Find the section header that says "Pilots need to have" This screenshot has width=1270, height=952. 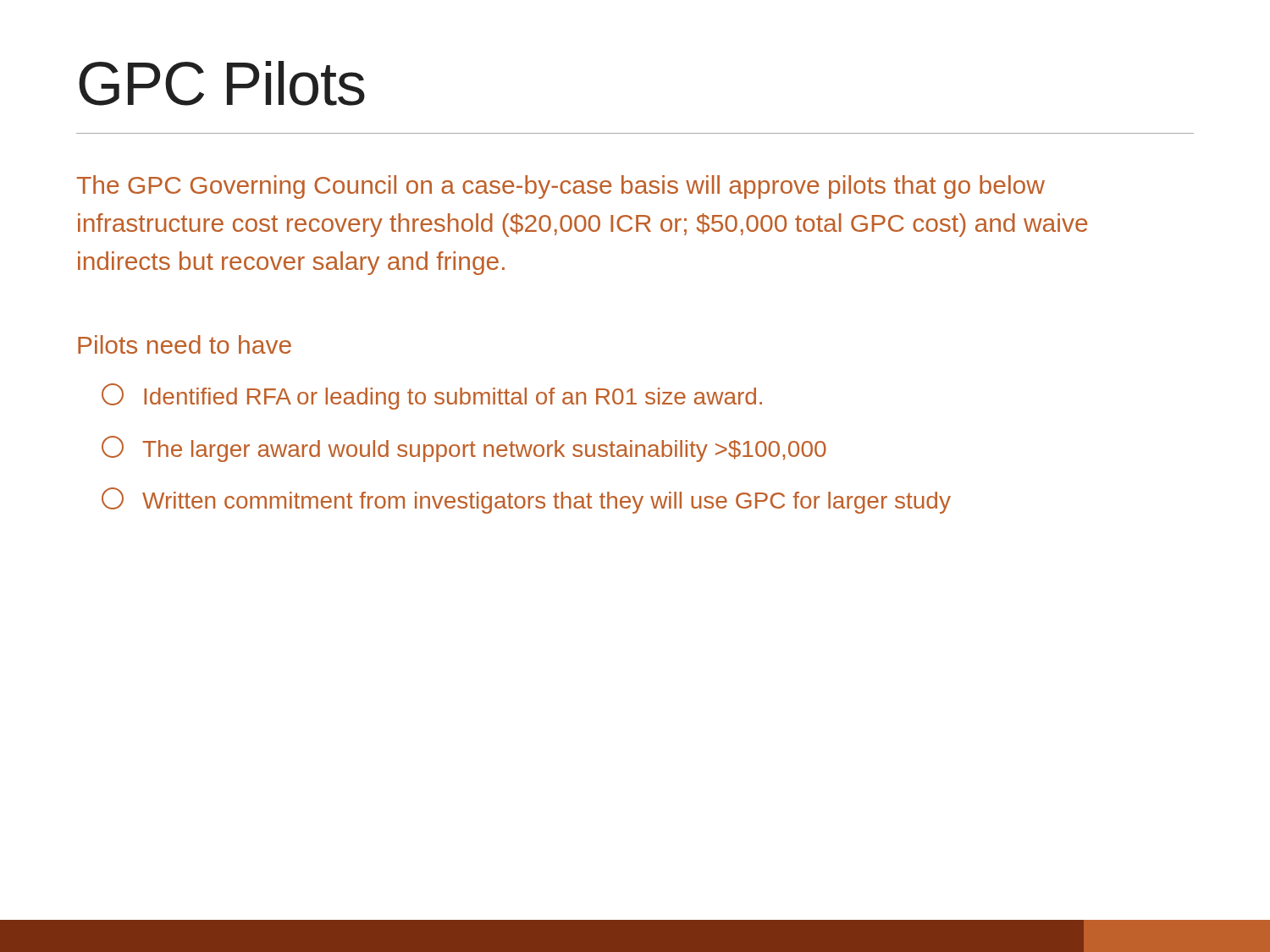click(x=184, y=345)
